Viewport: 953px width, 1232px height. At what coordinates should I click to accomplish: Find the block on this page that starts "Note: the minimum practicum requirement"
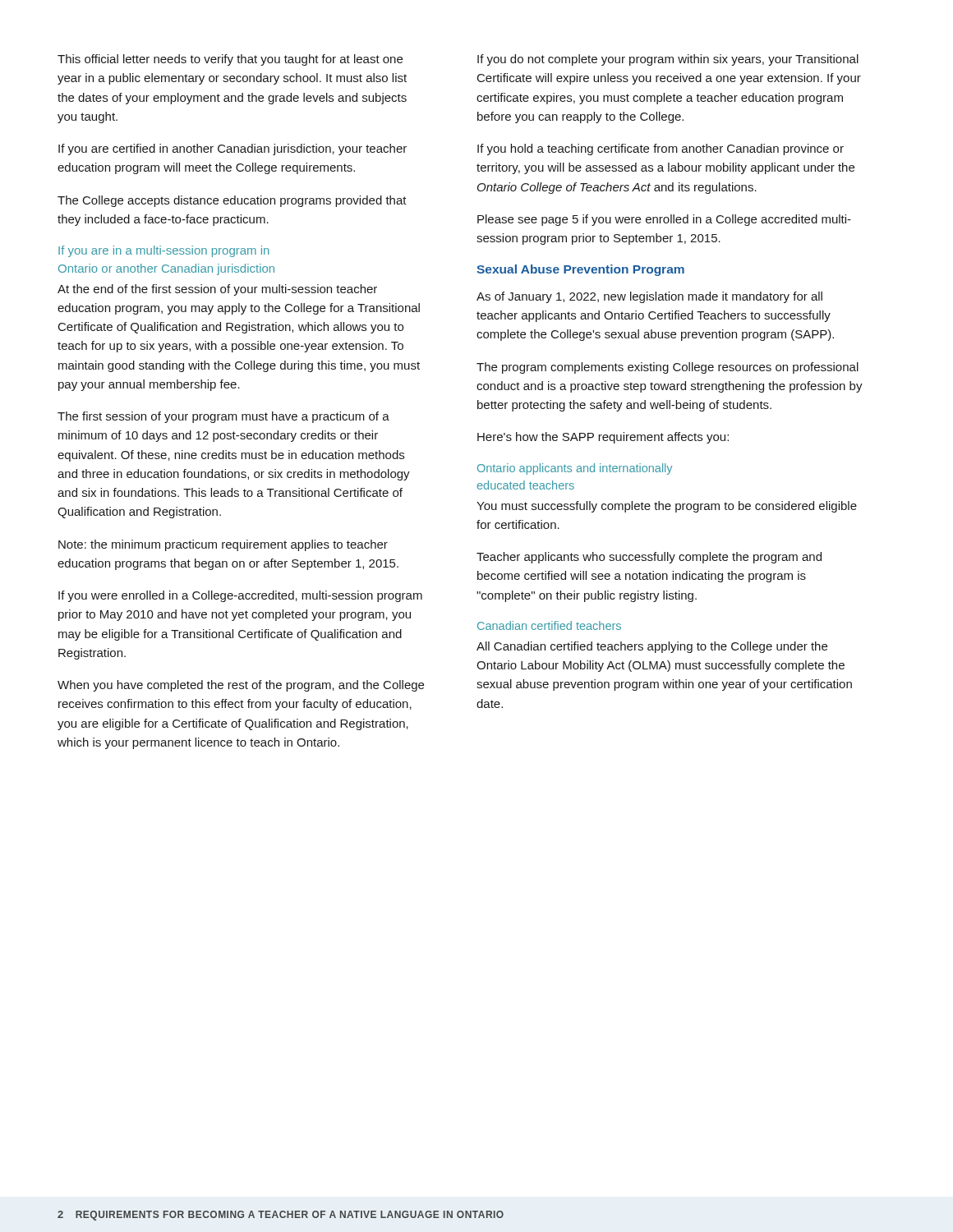click(x=228, y=553)
